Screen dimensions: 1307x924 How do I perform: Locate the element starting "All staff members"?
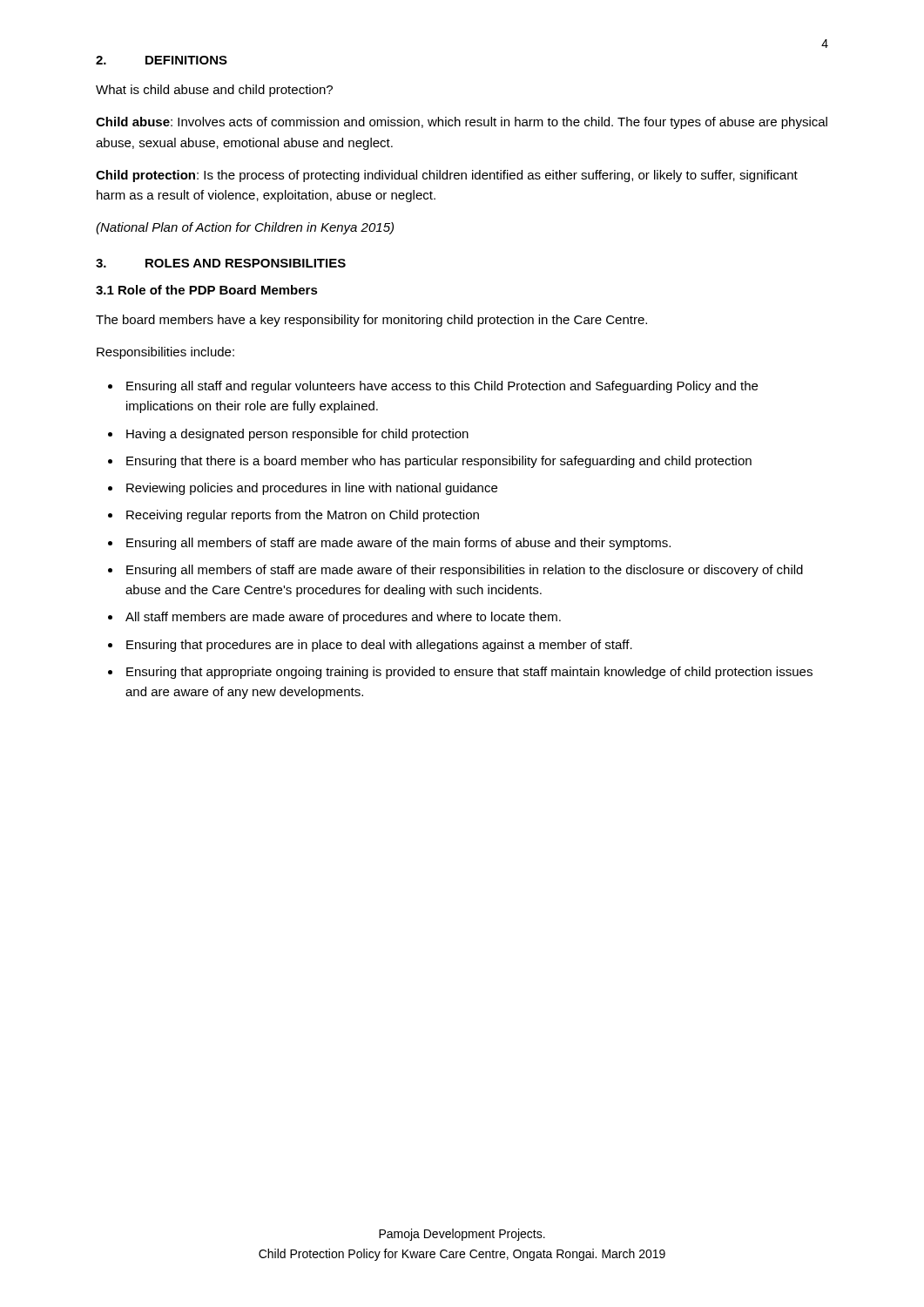[343, 617]
